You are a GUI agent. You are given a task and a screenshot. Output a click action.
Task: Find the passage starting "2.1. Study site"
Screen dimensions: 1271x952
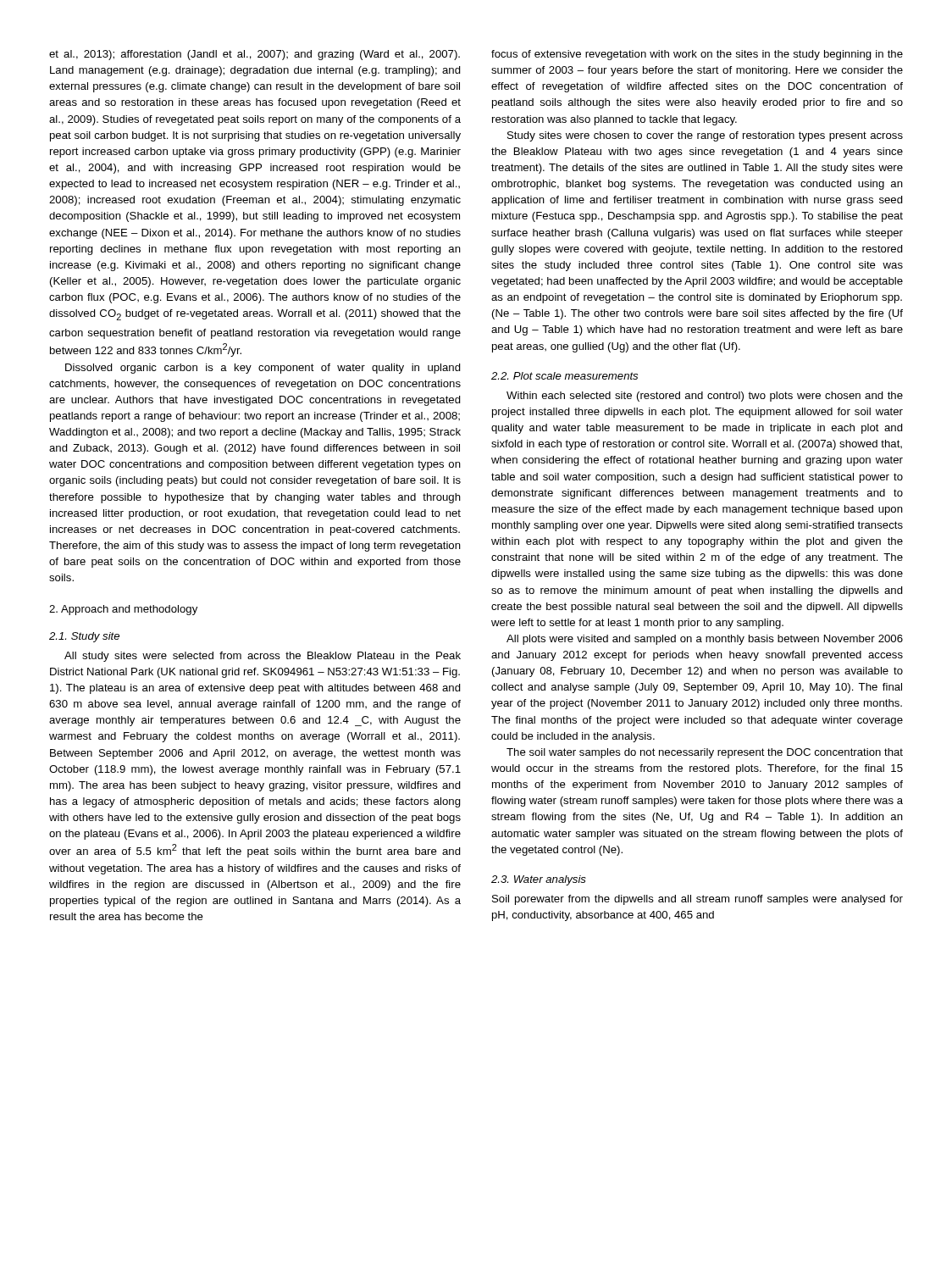pos(84,637)
